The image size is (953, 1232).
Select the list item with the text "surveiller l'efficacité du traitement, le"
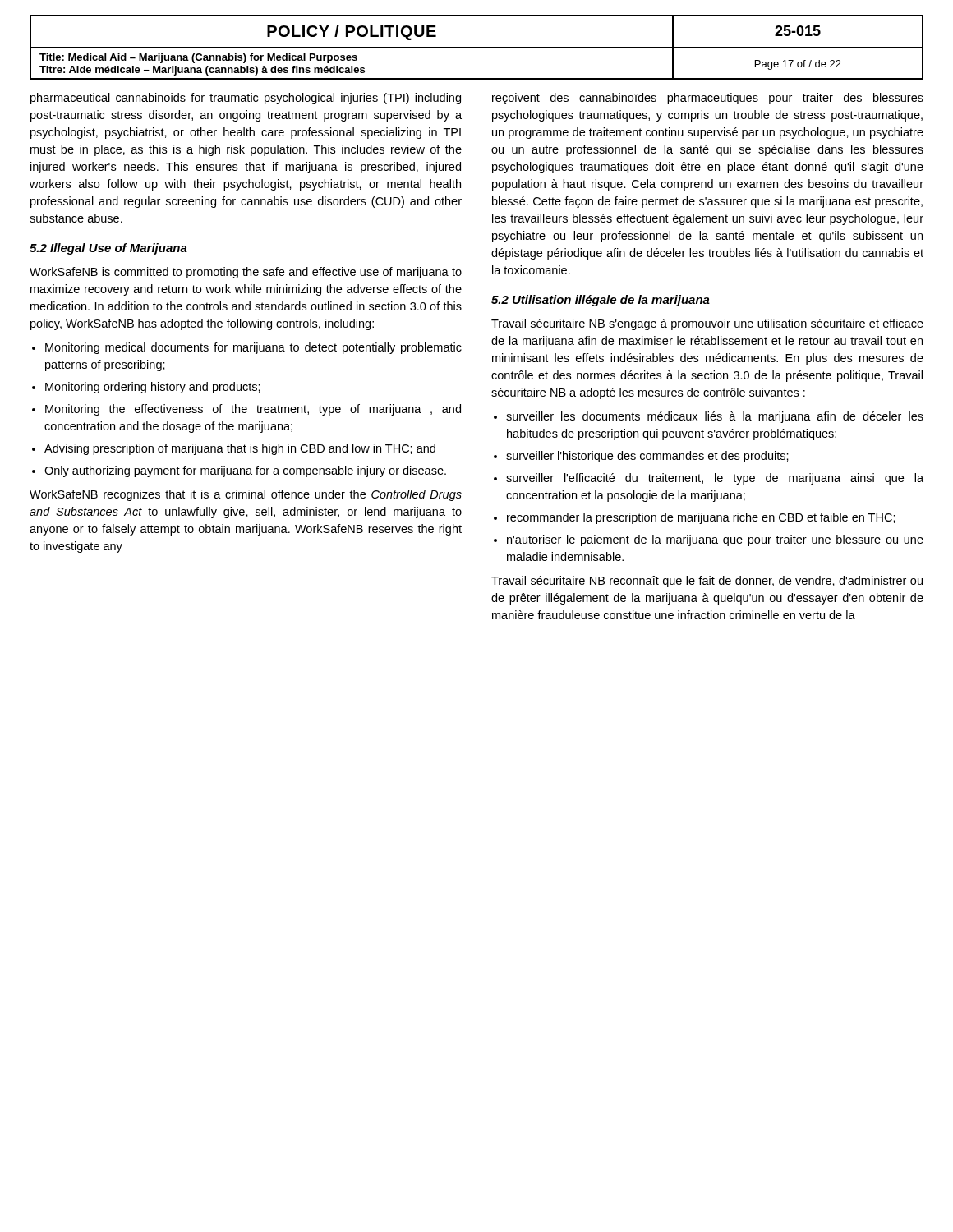click(x=715, y=487)
